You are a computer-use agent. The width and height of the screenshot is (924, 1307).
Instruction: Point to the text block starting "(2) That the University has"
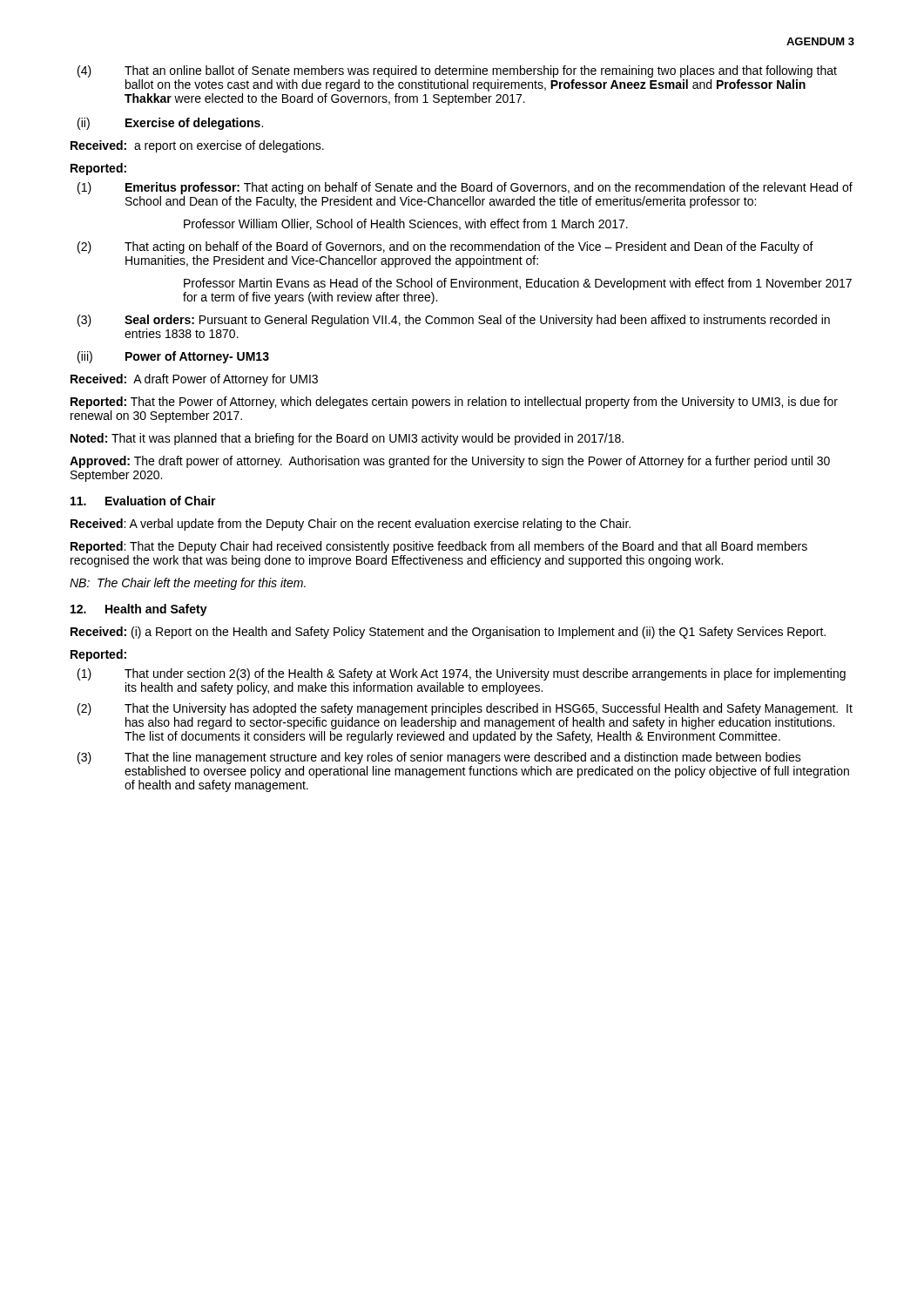[x=462, y=722]
